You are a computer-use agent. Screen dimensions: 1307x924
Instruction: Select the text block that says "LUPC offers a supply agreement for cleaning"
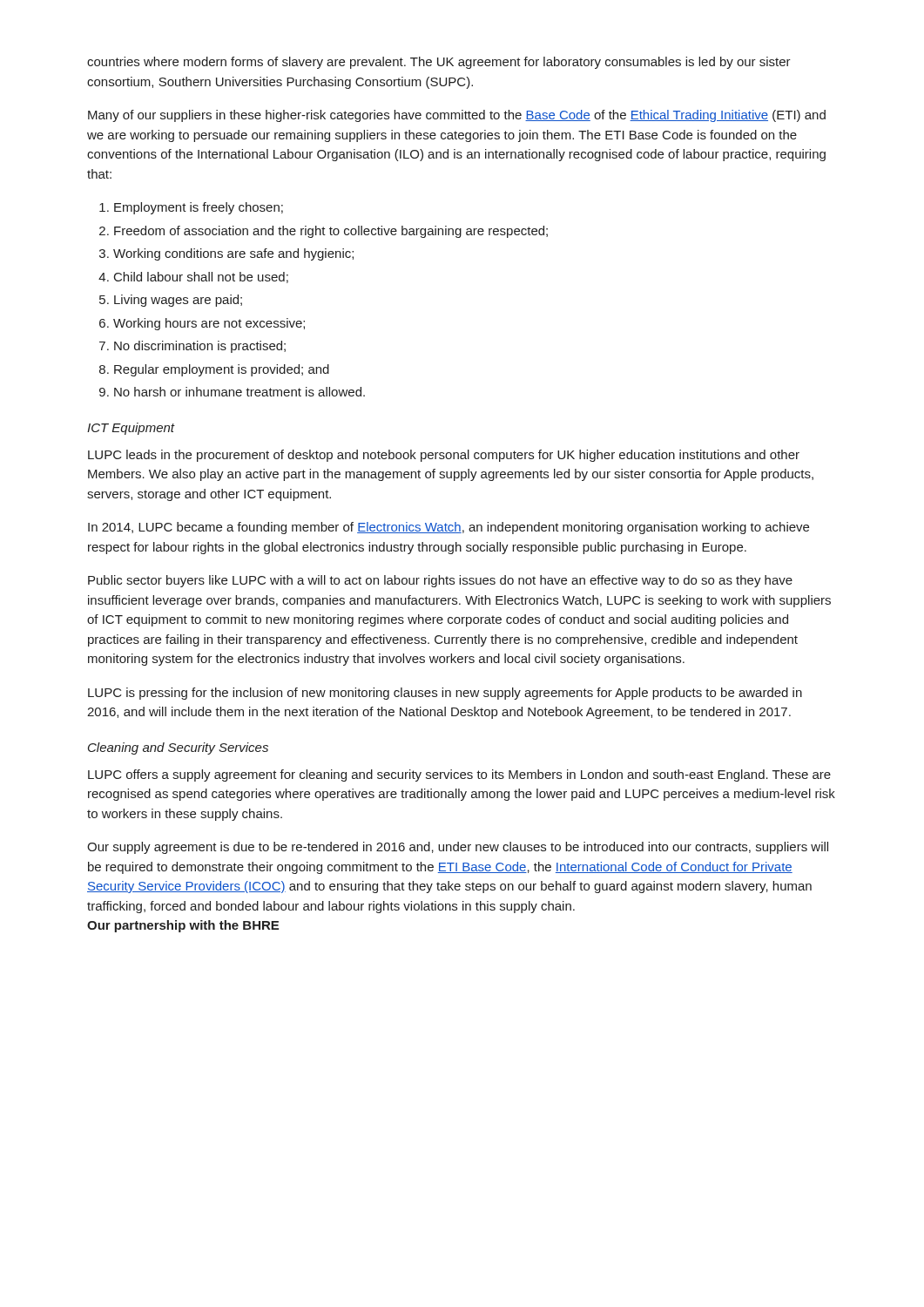tap(461, 793)
